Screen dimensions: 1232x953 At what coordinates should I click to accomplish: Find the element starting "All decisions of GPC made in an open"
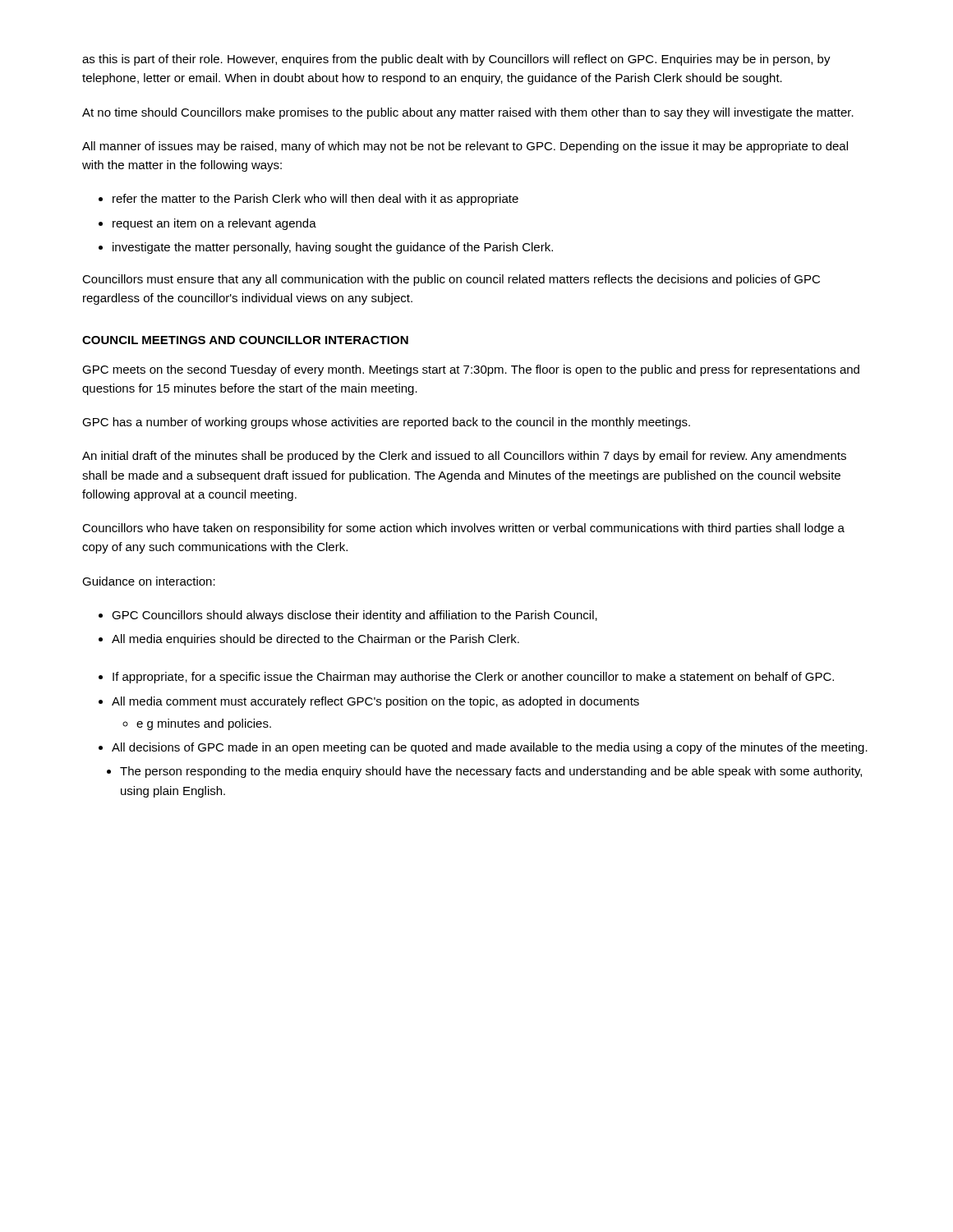(490, 747)
